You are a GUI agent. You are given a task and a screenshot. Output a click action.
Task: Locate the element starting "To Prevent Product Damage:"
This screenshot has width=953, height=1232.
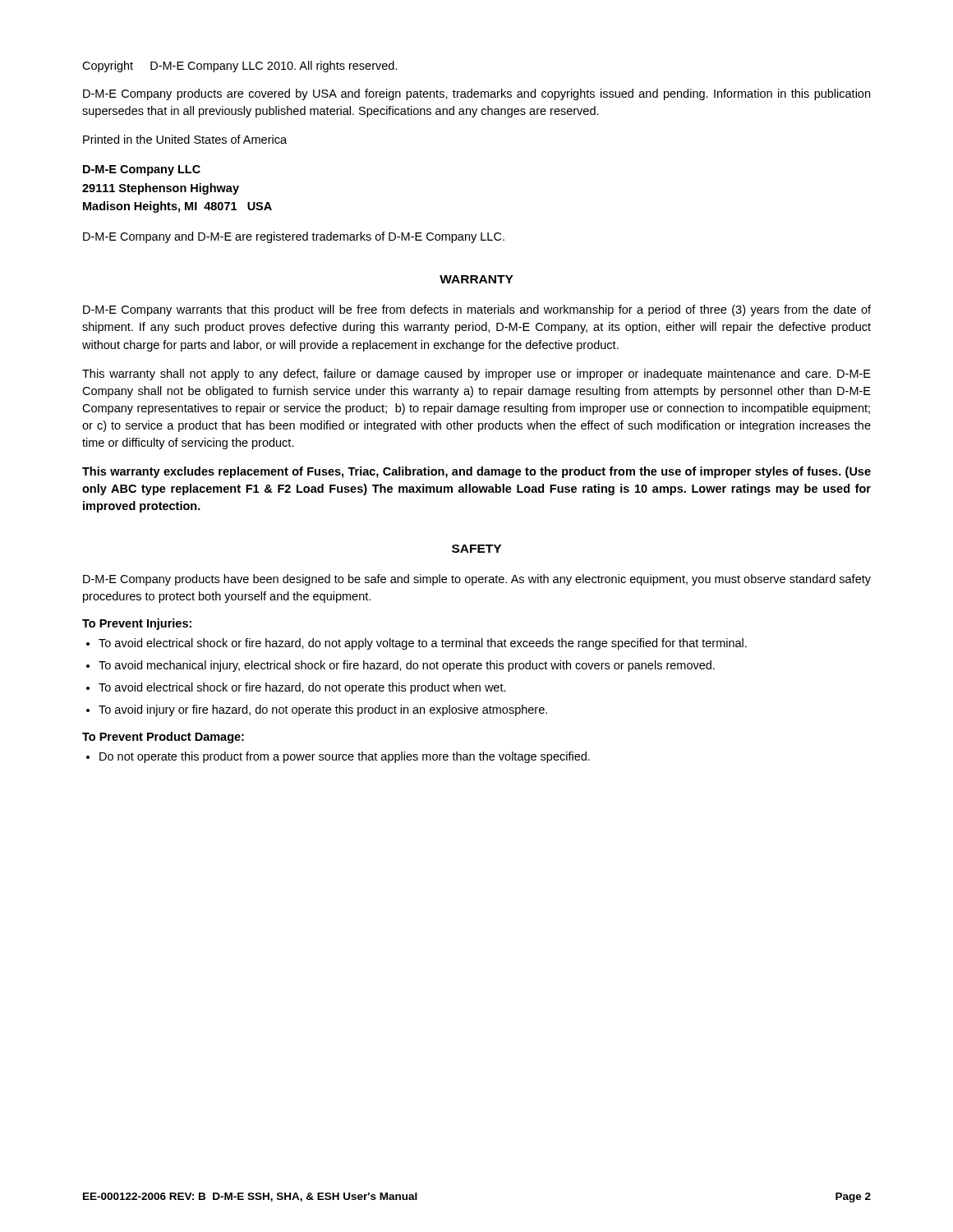pyautogui.click(x=163, y=737)
